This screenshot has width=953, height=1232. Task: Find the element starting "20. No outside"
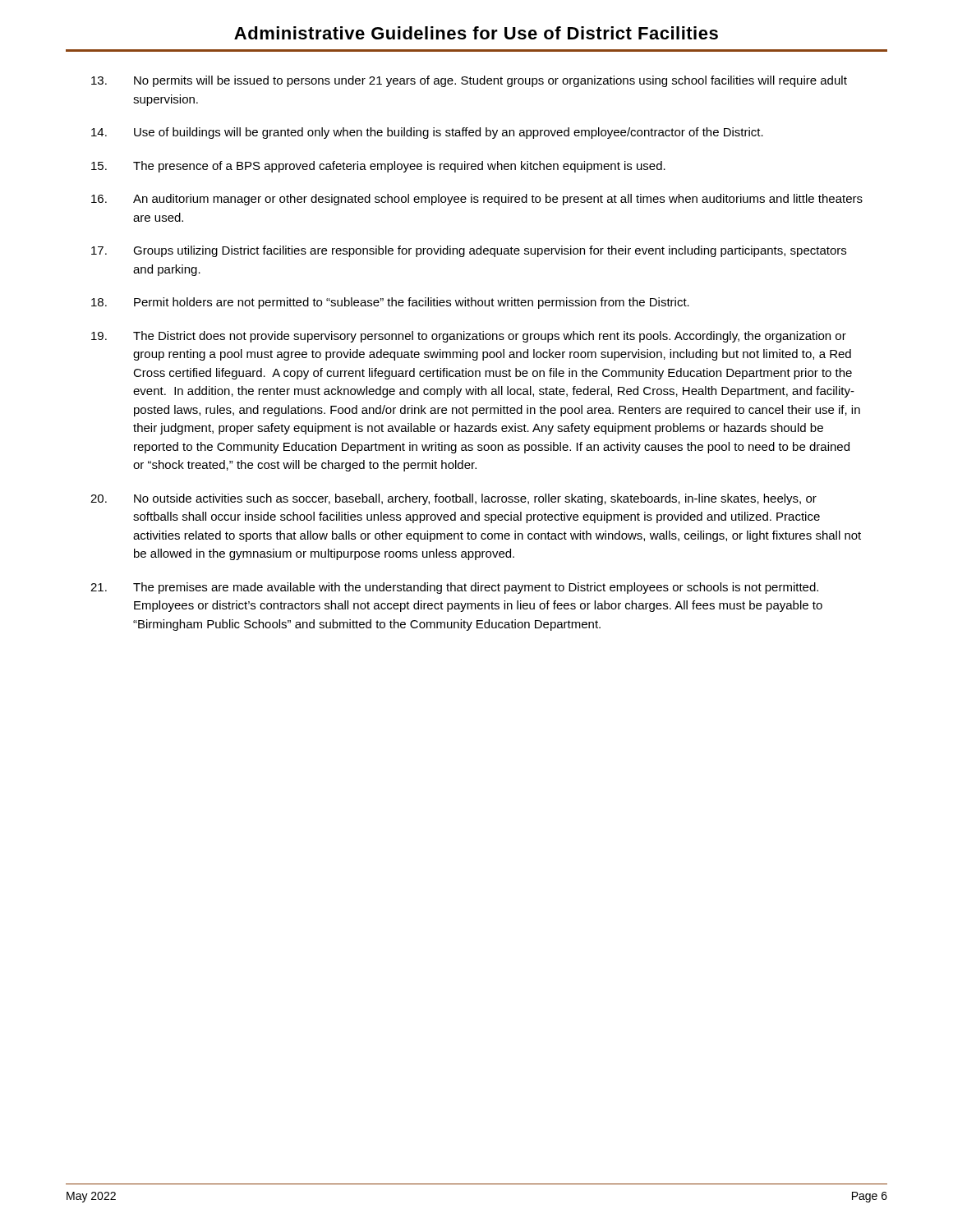[x=476, y=526]
